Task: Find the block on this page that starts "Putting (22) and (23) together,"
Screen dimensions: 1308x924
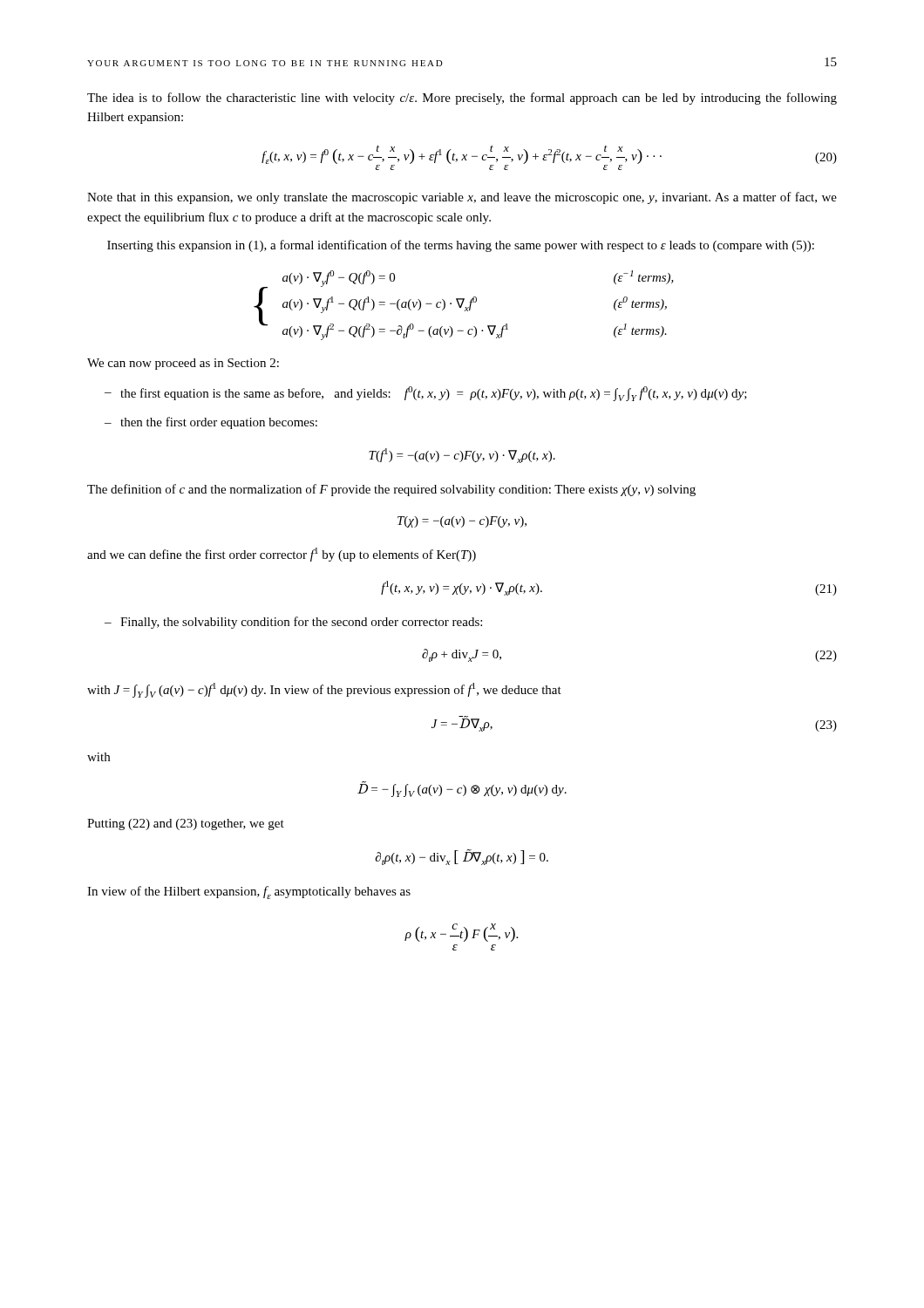Action: (186, 824)
